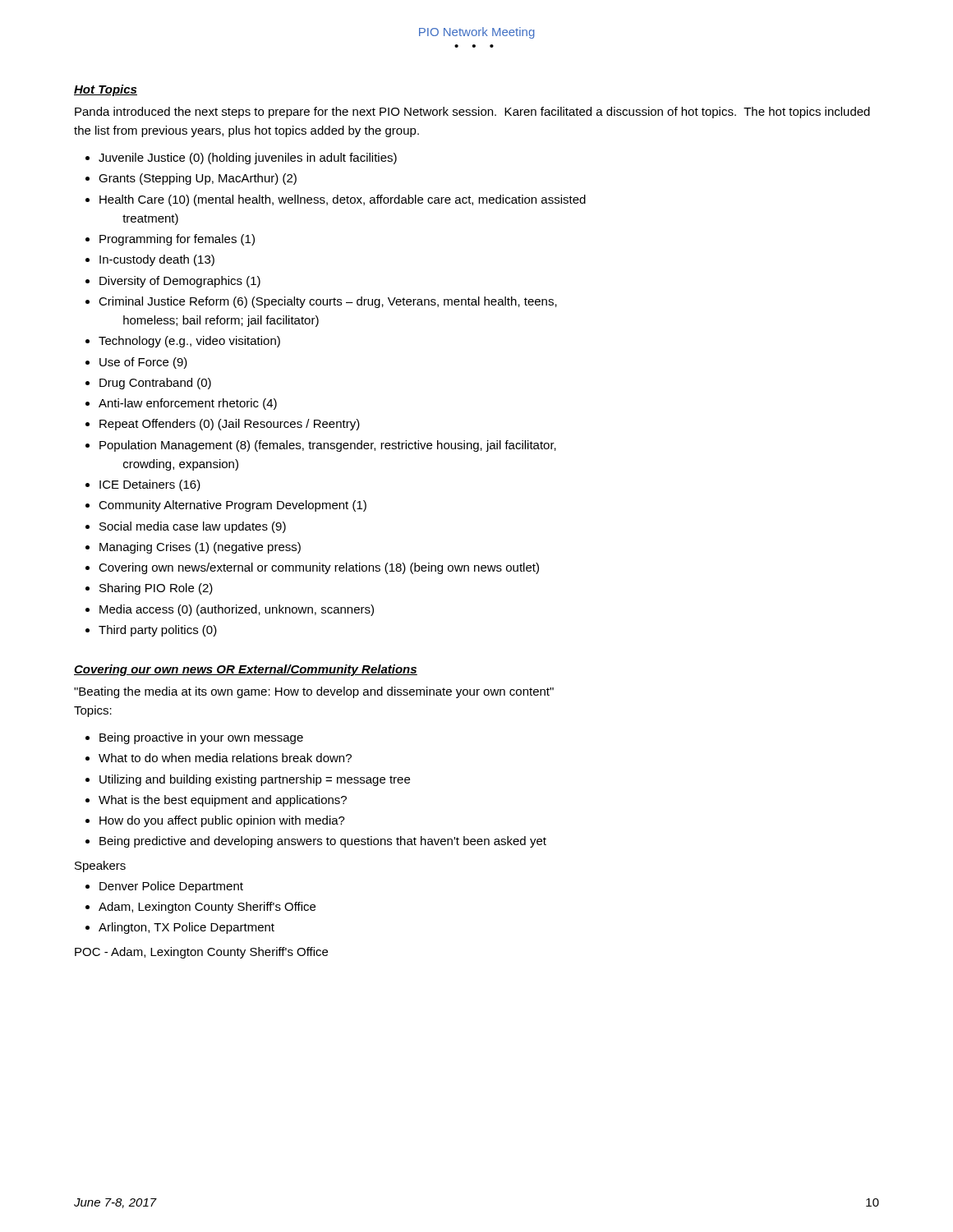This screenshot has width=953, height=1232.
Task: Where is the passage that starts "Being predictive and developing answers to"?
Action: click(x=322, y=841)
